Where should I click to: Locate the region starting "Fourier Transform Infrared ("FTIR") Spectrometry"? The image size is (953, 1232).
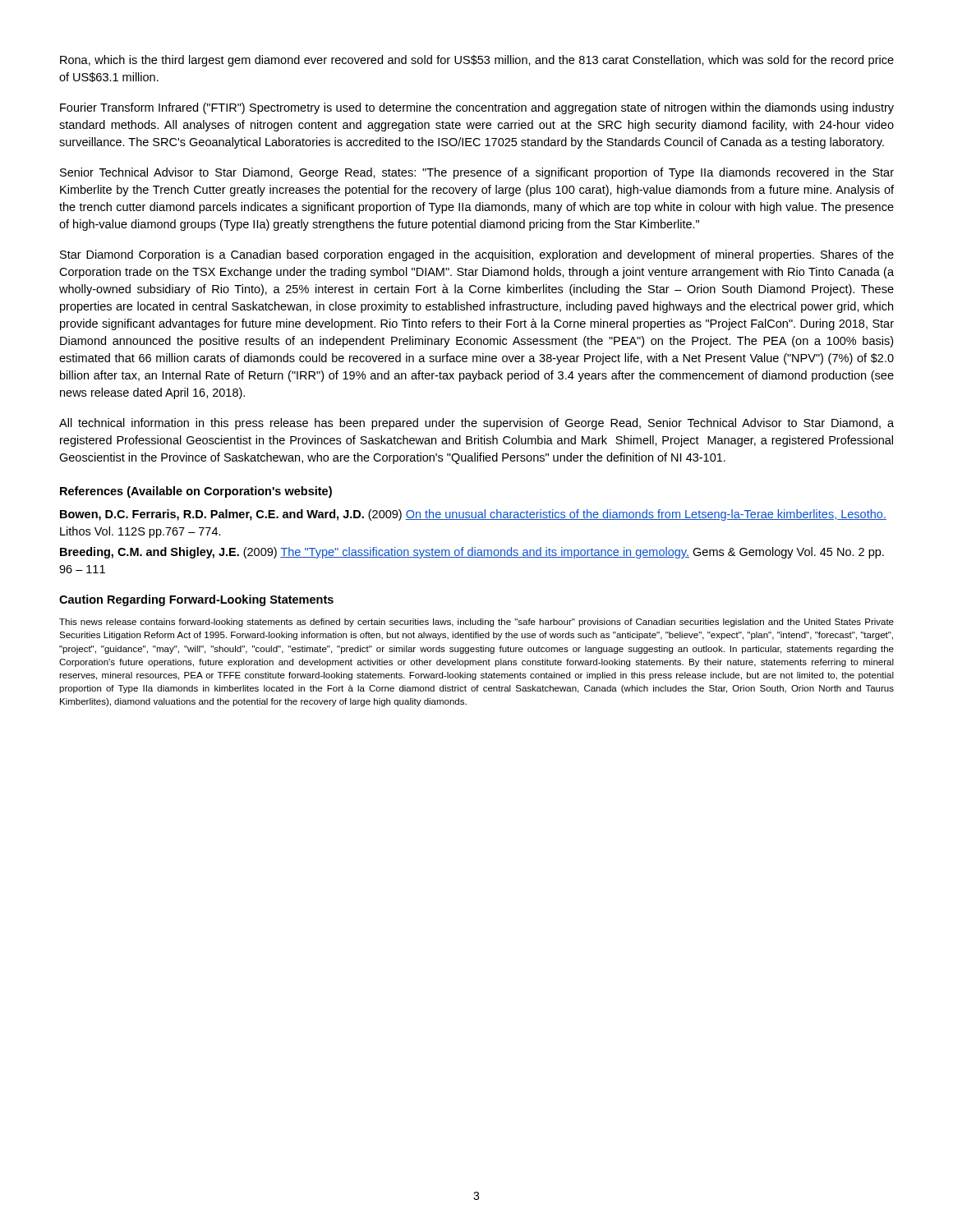[476, 125]
